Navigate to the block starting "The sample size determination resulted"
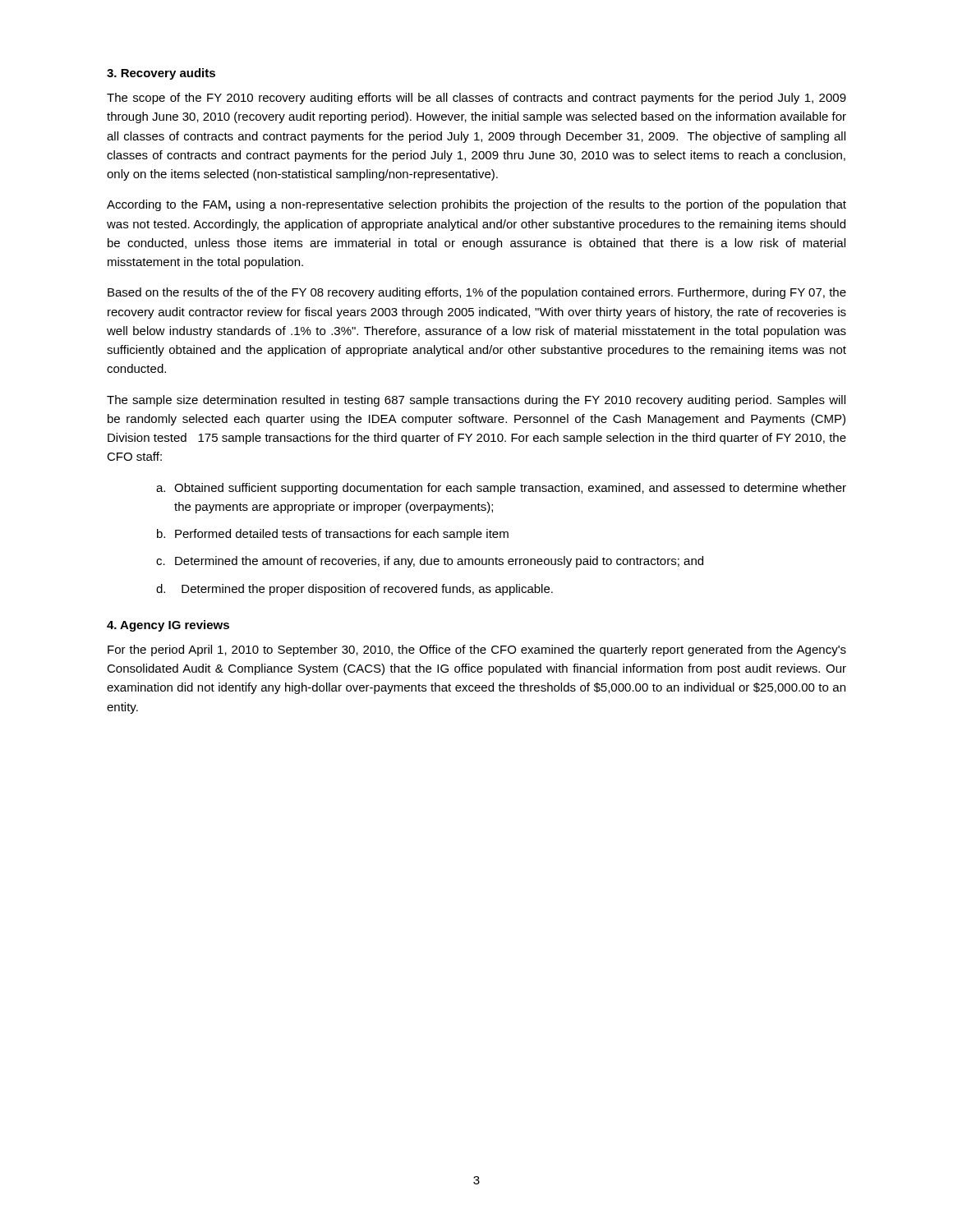 (x=476, y=428)
